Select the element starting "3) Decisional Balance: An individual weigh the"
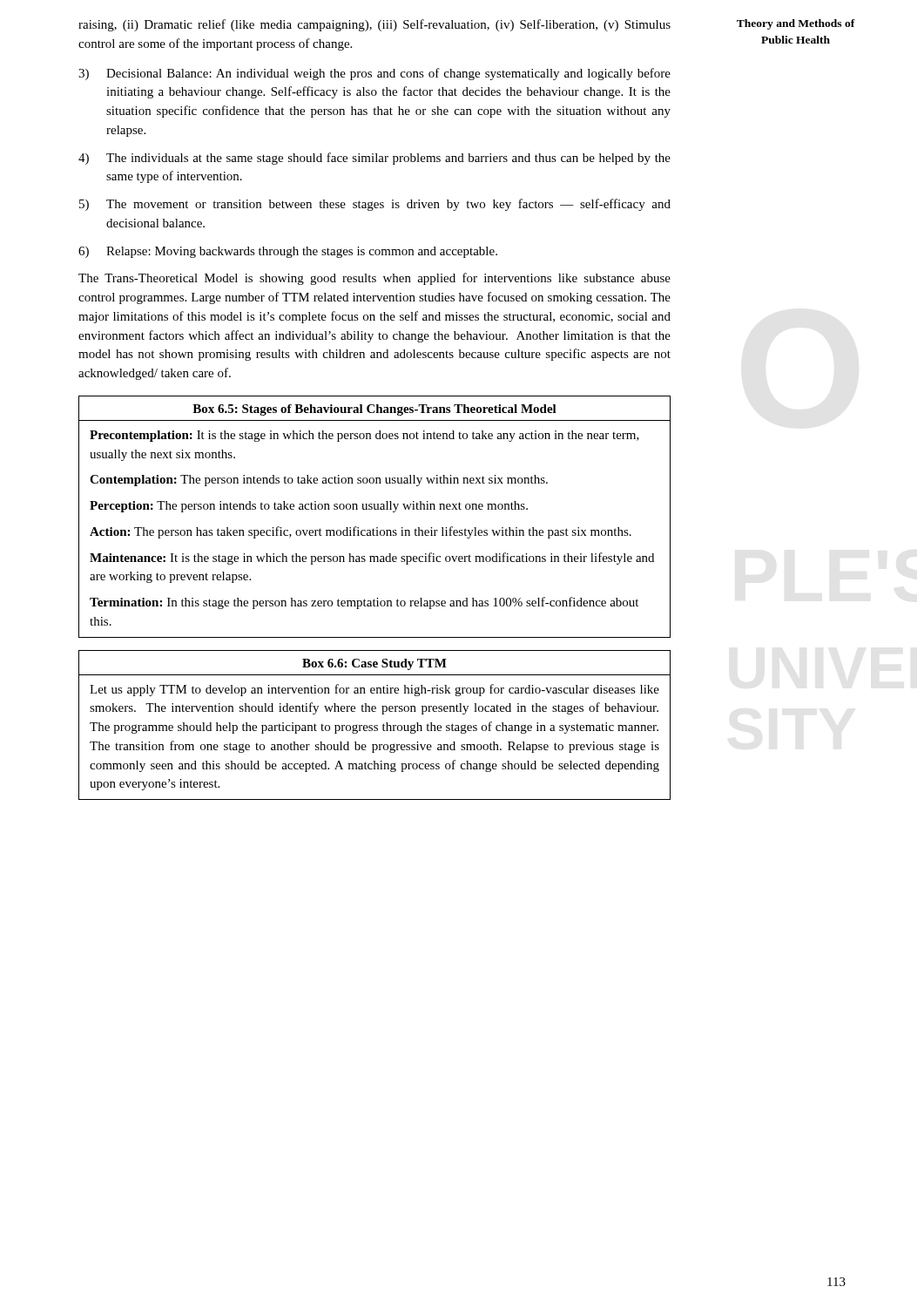 [374, 102]
